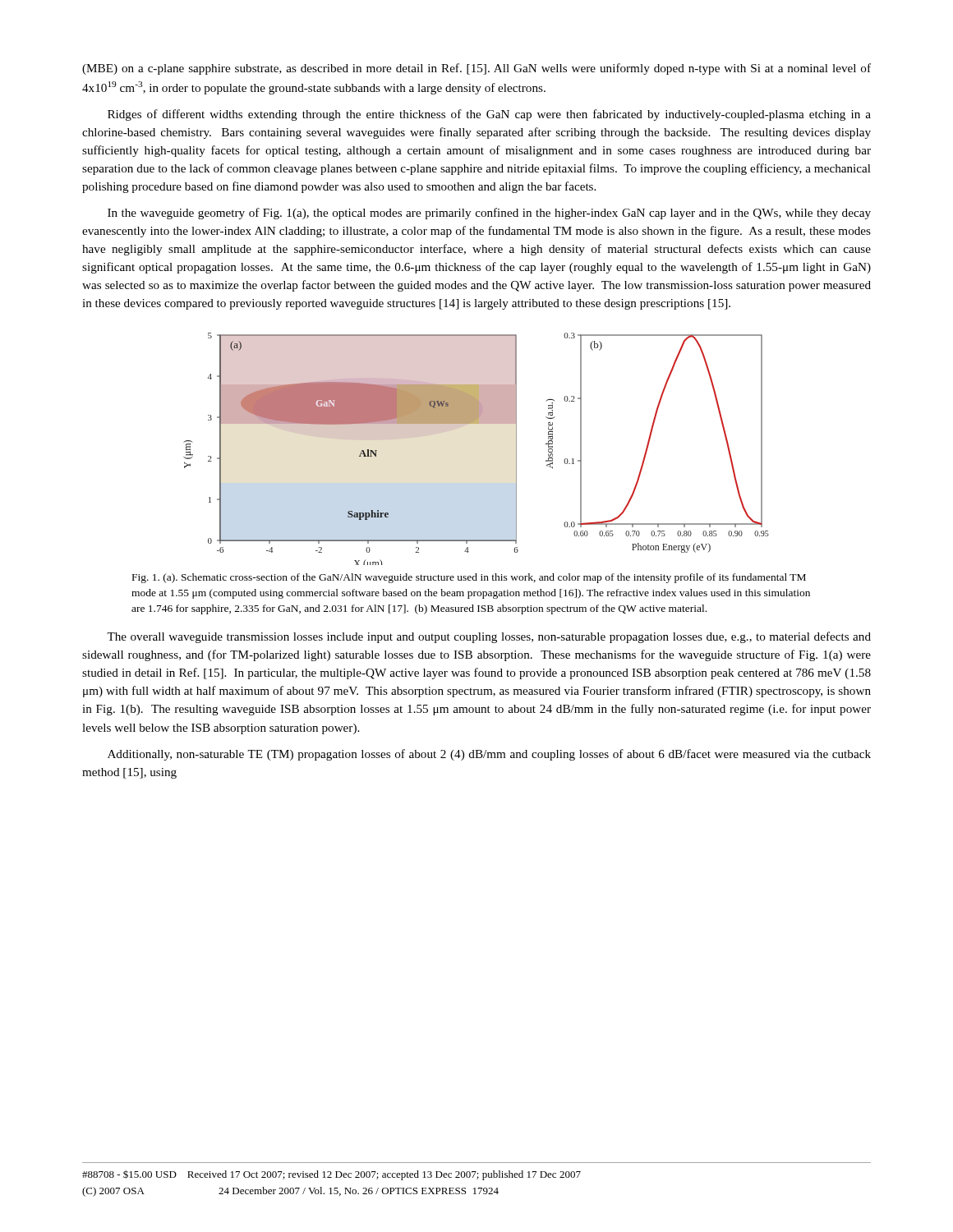Where is the passage that starts "The overall waveguide transmission losses include"?
This screenshot has height=1232, width=953.
(476, 682)
